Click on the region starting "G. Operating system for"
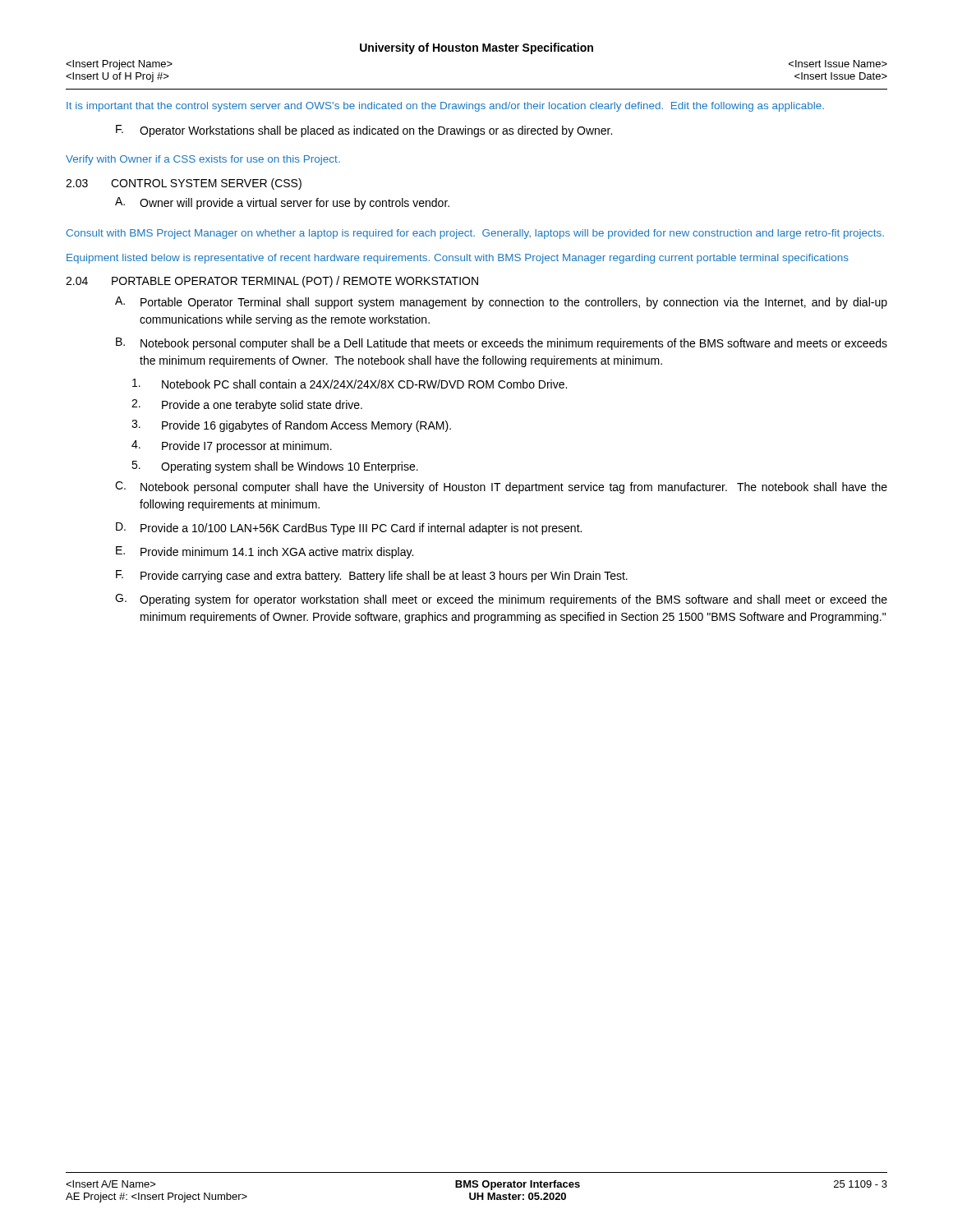 (501, 609)
